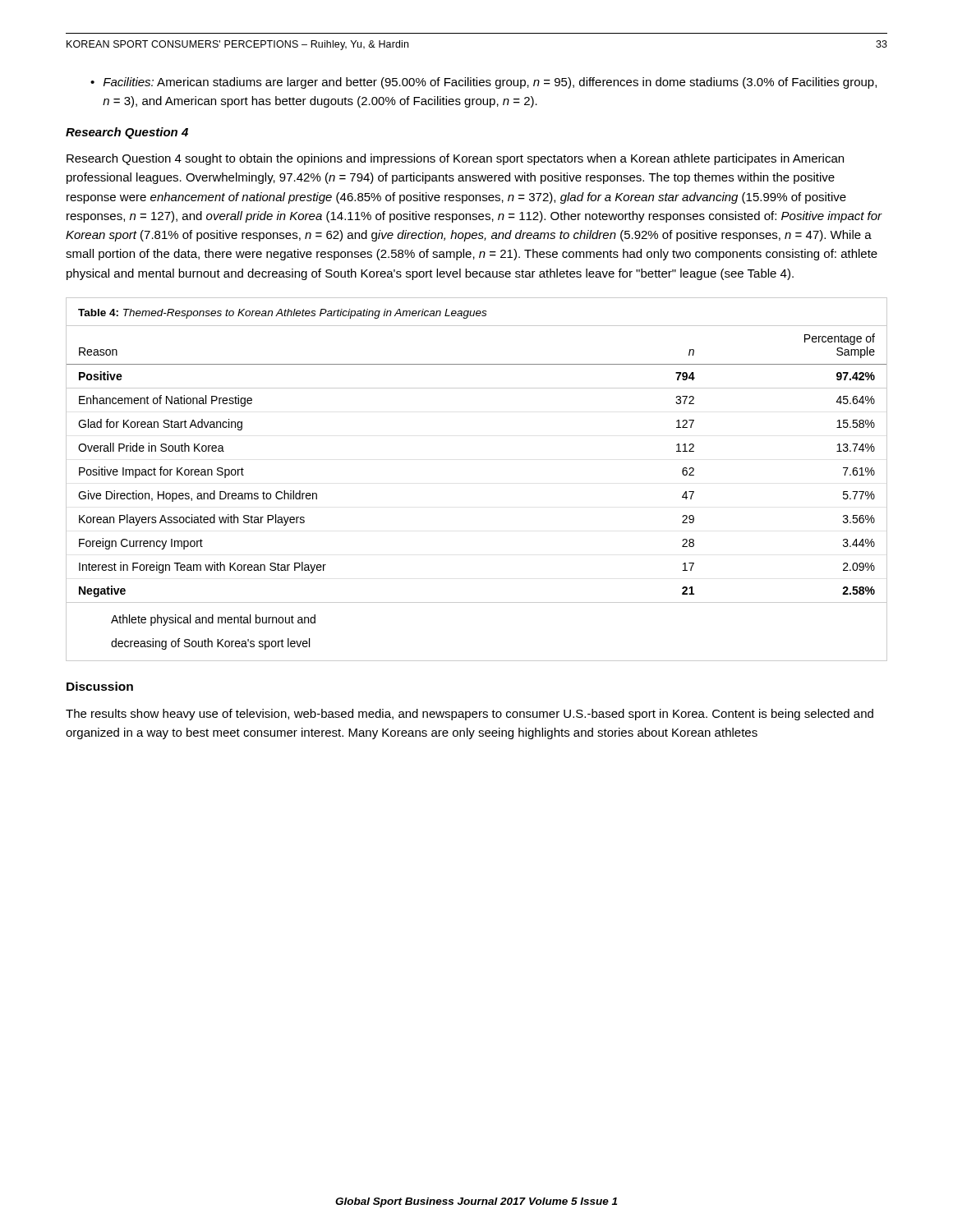
Task: Locate the block of text that opens with "• Facilities: American"
Action: pyautogui.click(x=489, y=92)
